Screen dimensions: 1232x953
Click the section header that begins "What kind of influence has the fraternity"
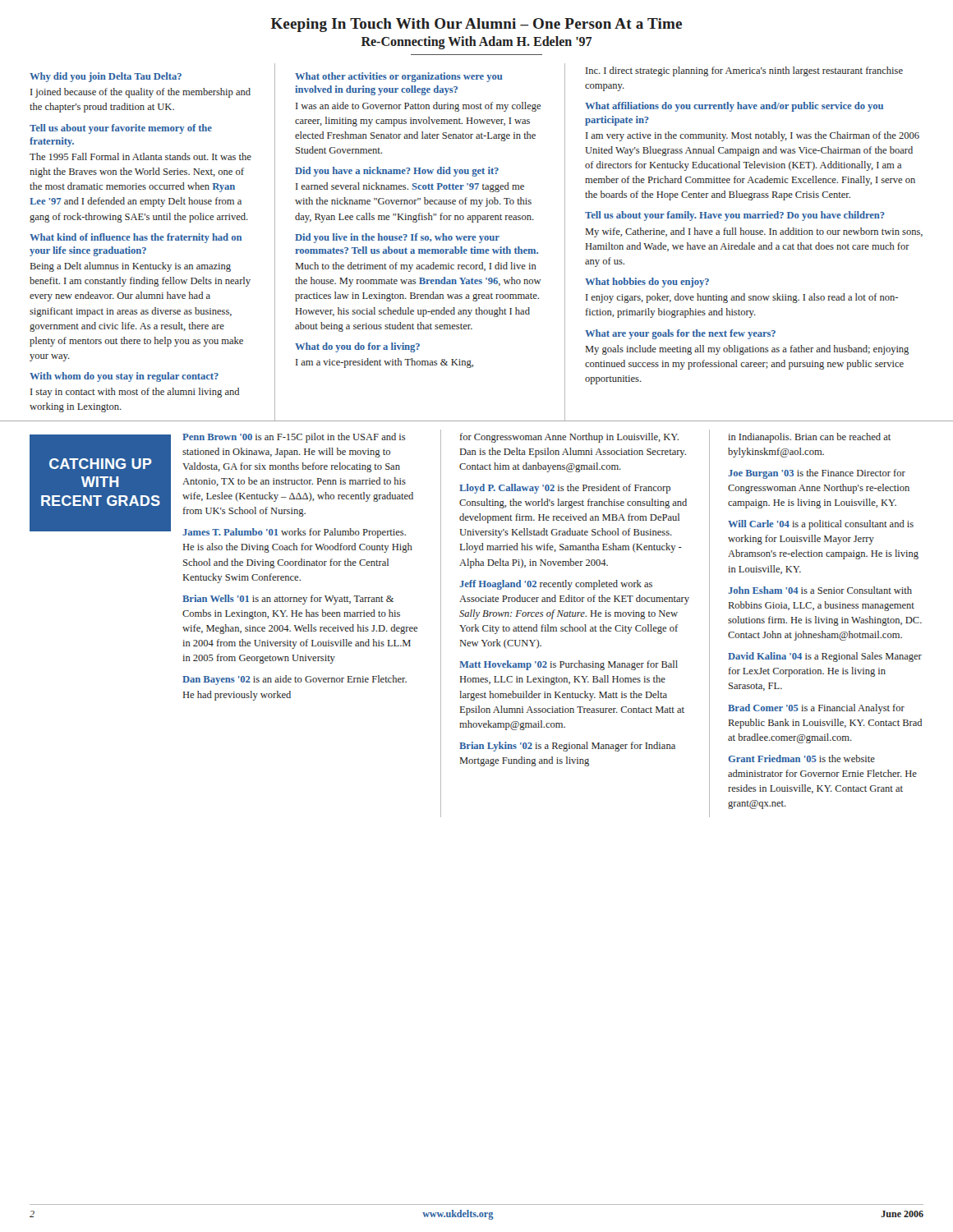pyautogui.click(x=136, y=244)
